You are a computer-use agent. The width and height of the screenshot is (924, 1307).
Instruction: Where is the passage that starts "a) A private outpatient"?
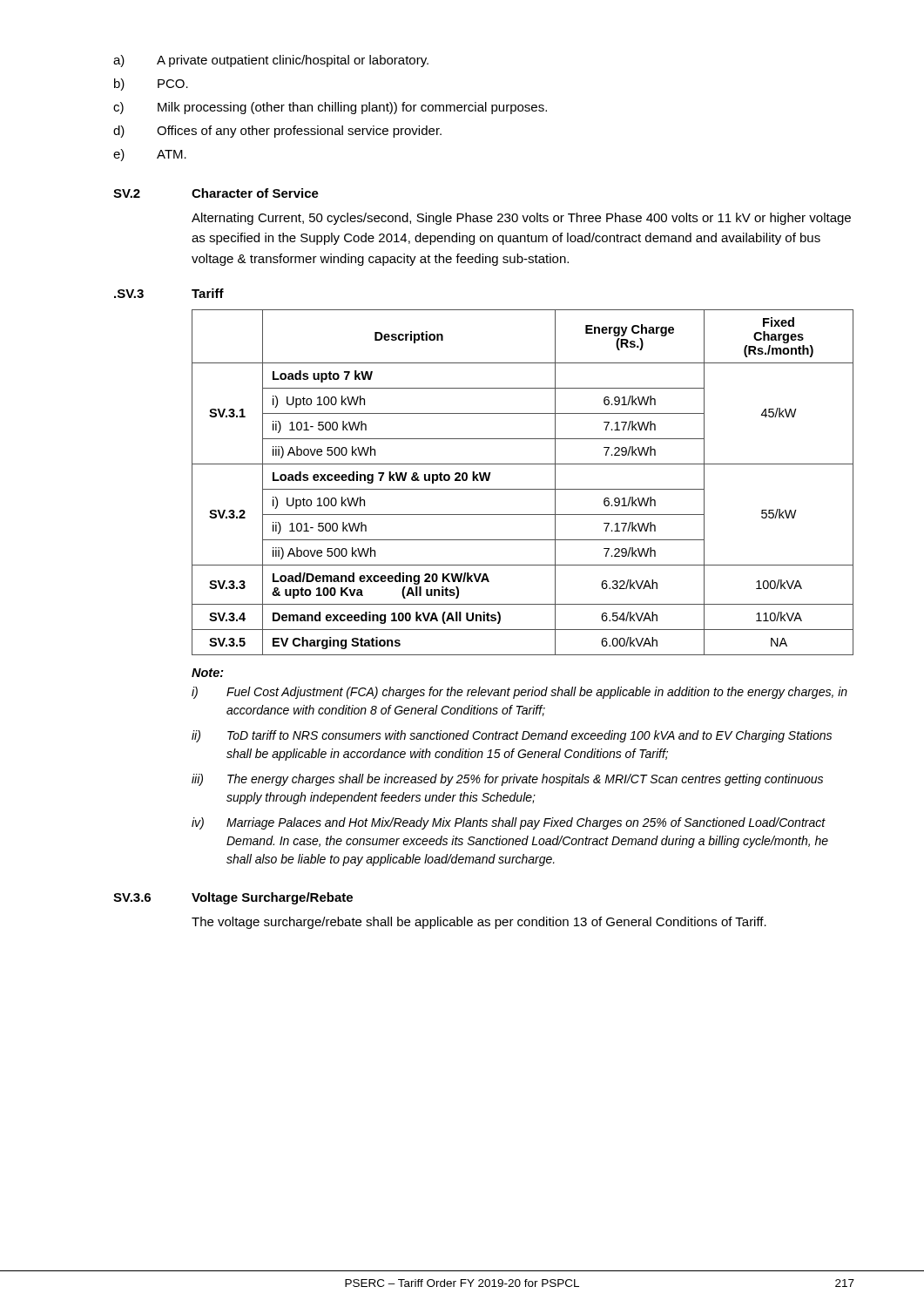(x=271, y=60)
